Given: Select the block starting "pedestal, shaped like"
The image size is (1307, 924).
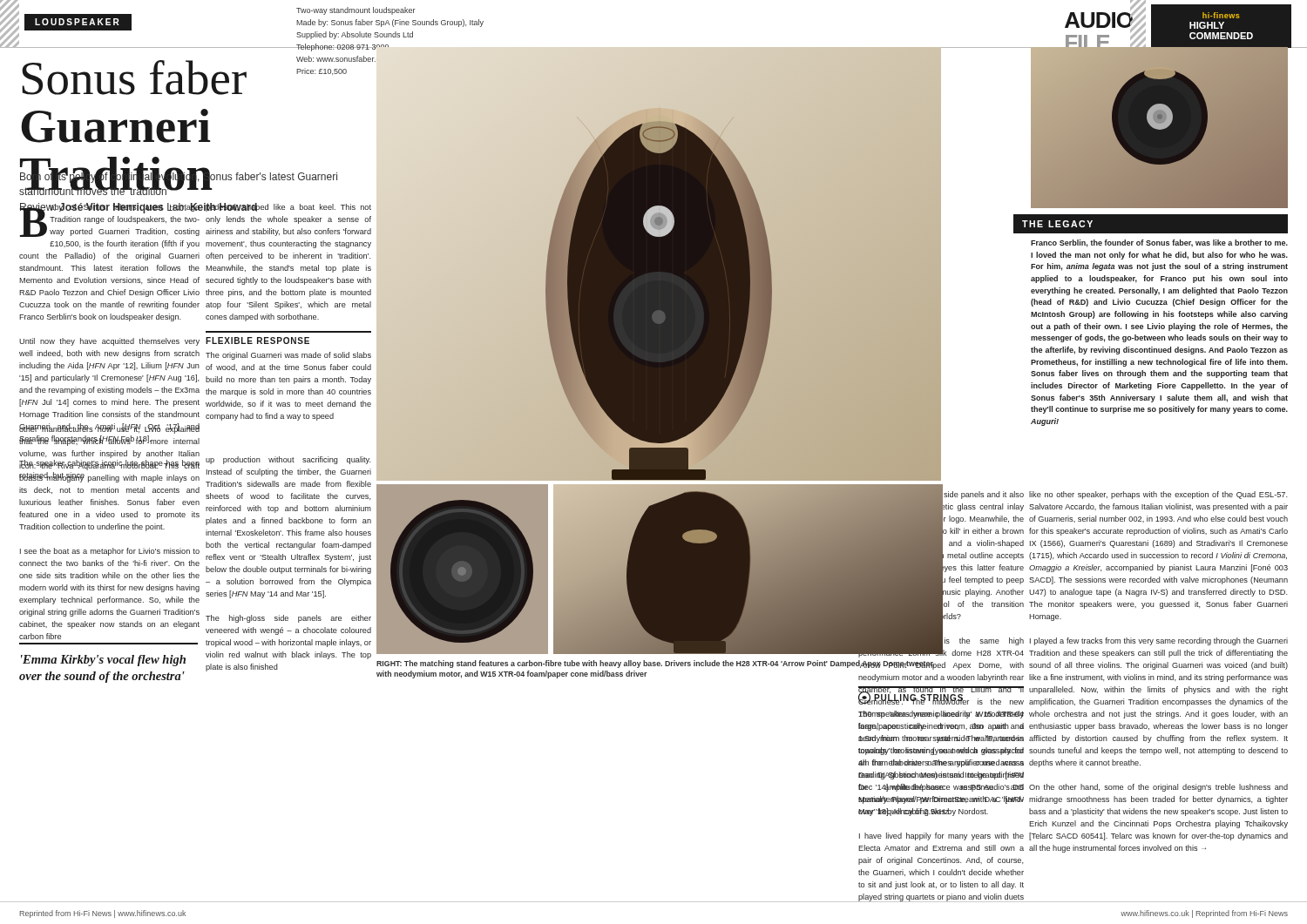Looking at the screenshot, I should pyautogui.click(x=288, y=262).
